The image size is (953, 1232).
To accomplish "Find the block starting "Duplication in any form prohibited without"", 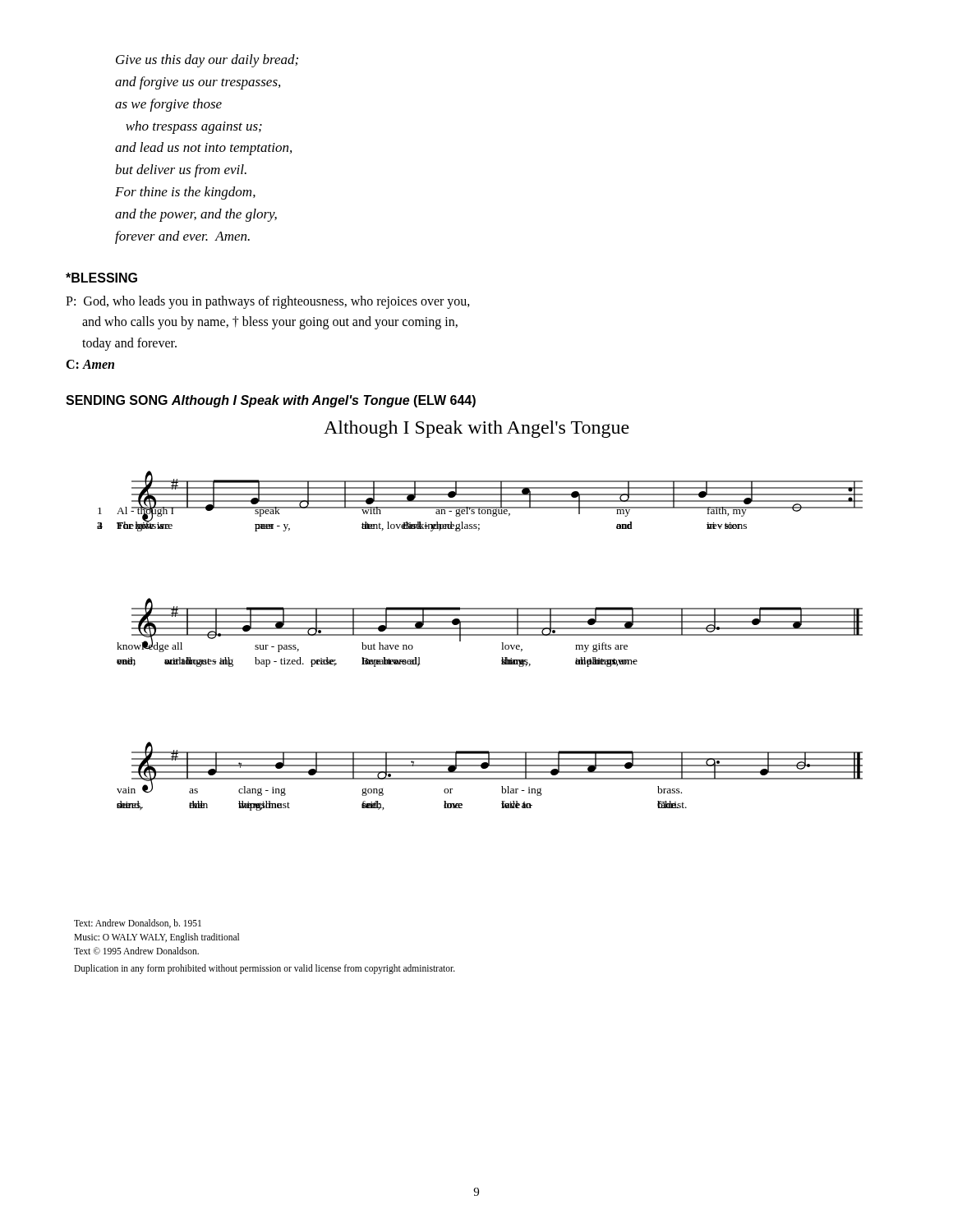I will pyautogui.click(x=265, y=969).
